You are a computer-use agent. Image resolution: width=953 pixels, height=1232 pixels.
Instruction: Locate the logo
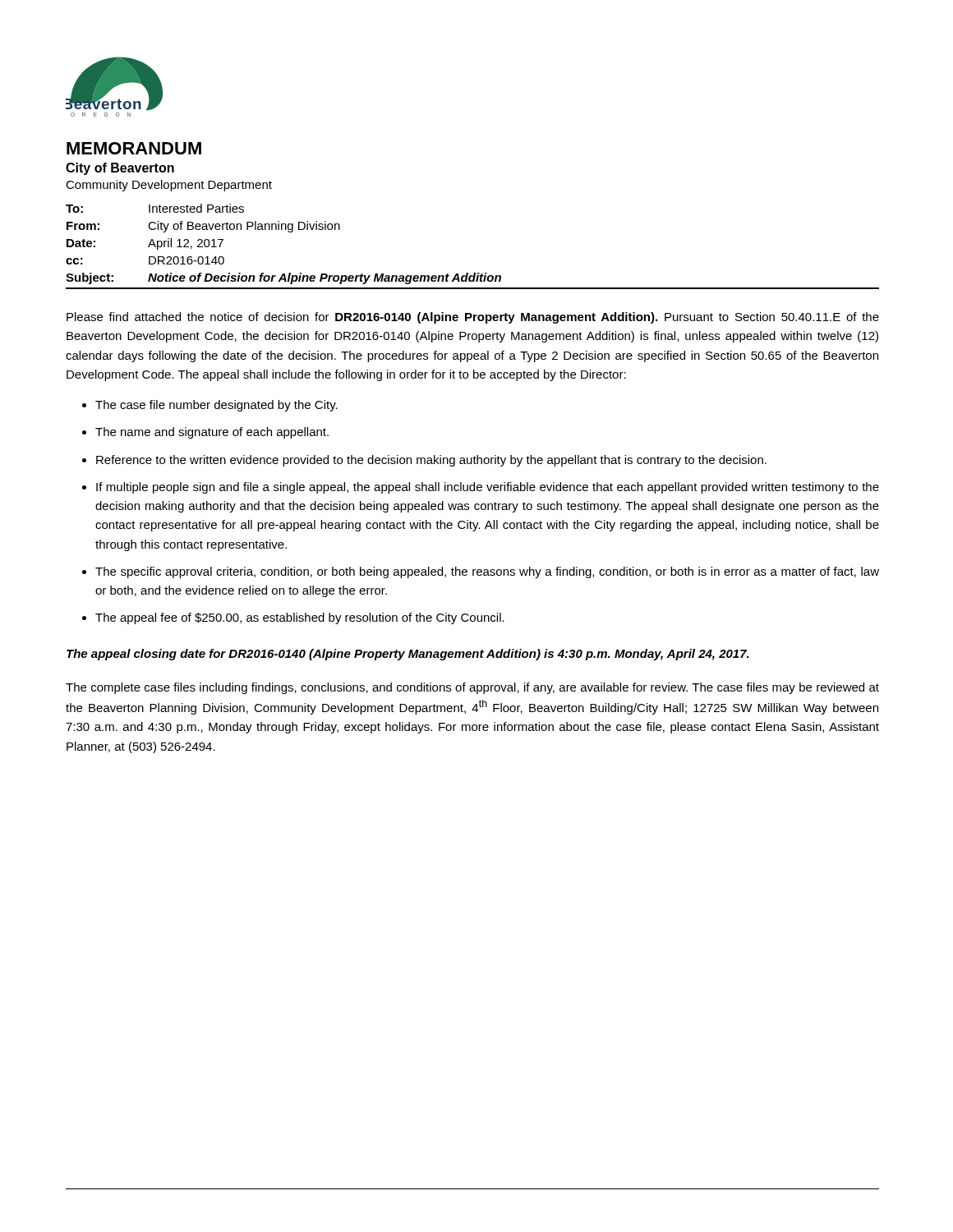(x=472, y=86)
